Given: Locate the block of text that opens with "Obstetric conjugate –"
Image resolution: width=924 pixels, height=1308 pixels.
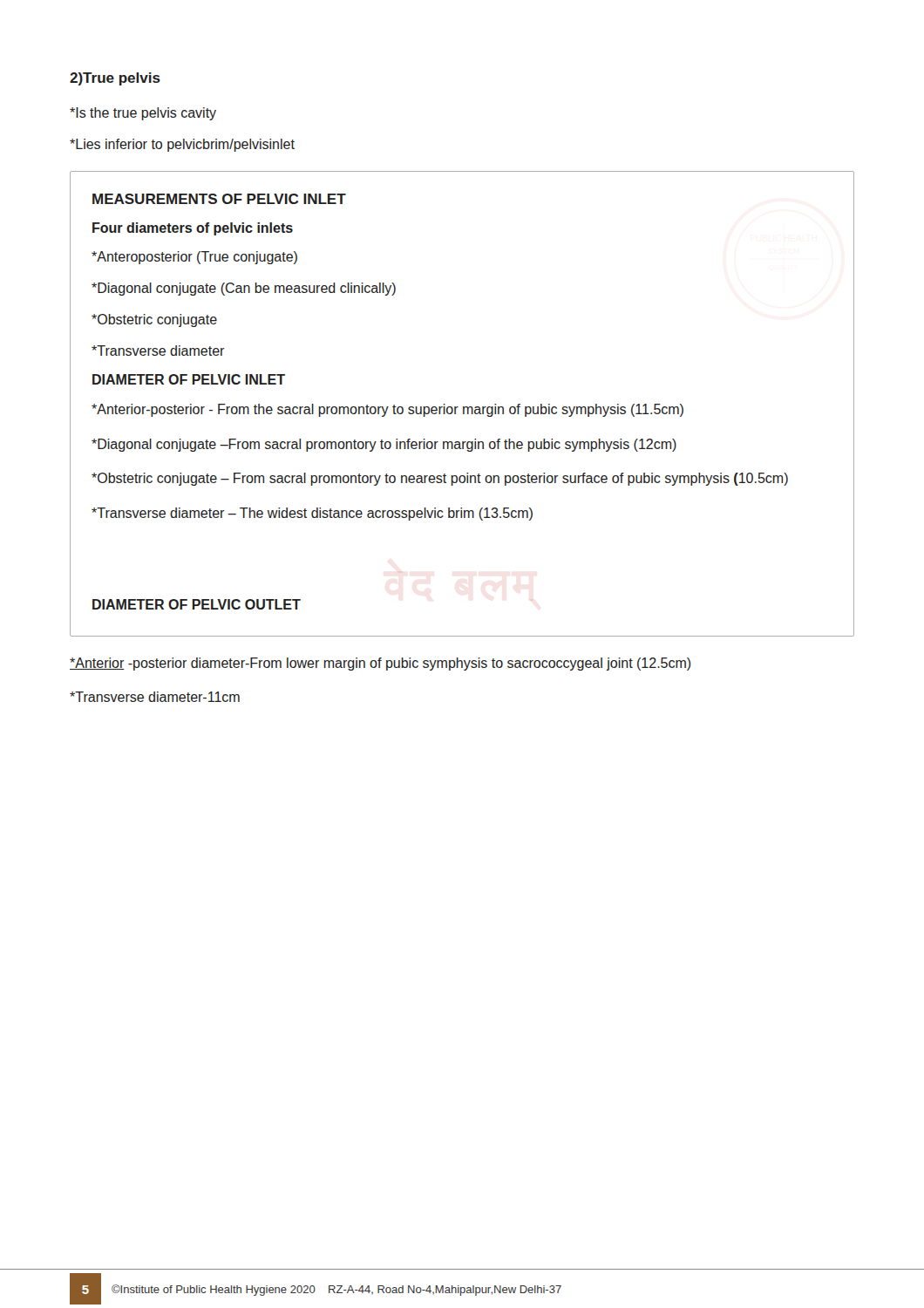Looking at the screenshot, I should 440,478.
